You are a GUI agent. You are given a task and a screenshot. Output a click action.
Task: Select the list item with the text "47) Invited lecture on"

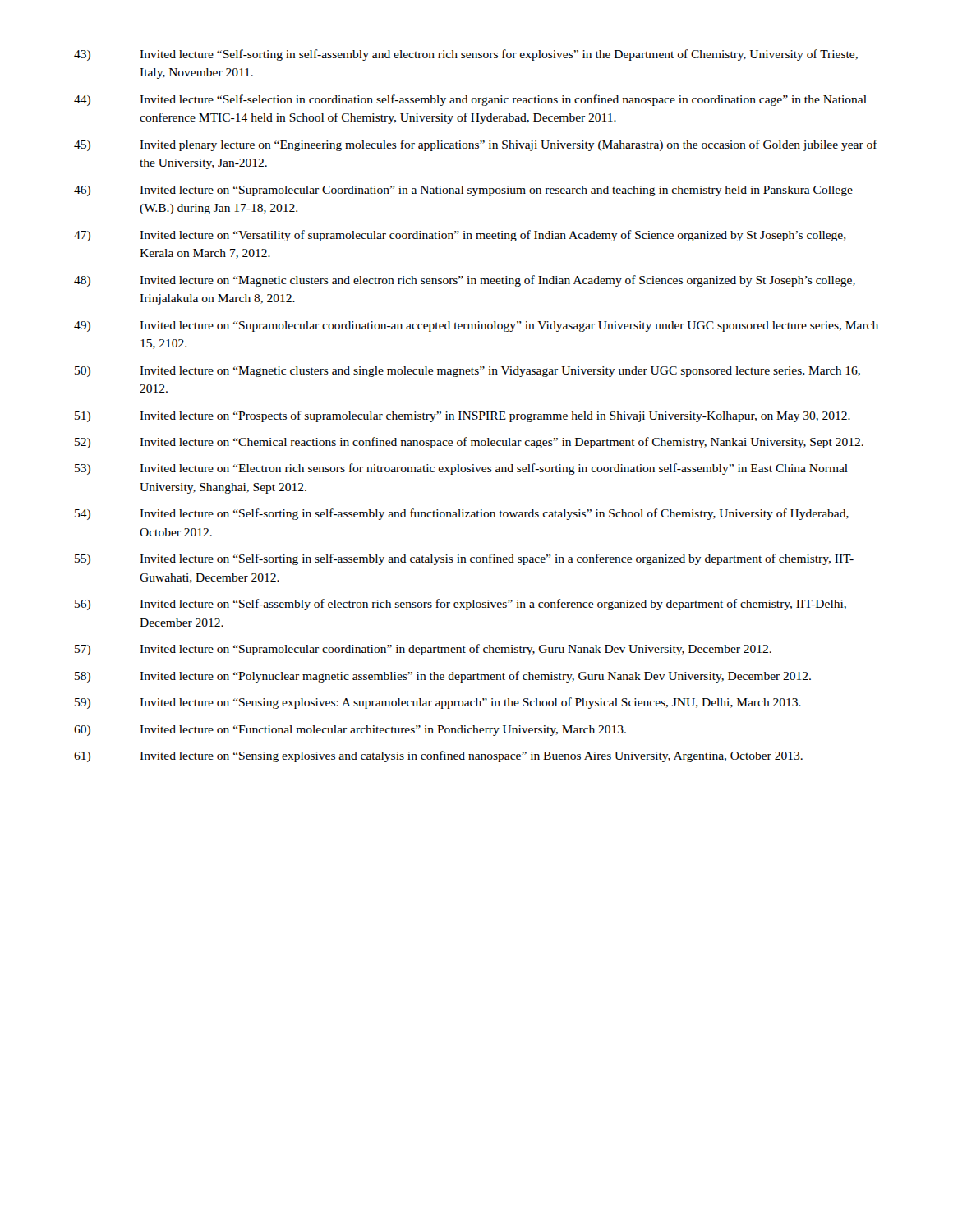tap(476, 244)
